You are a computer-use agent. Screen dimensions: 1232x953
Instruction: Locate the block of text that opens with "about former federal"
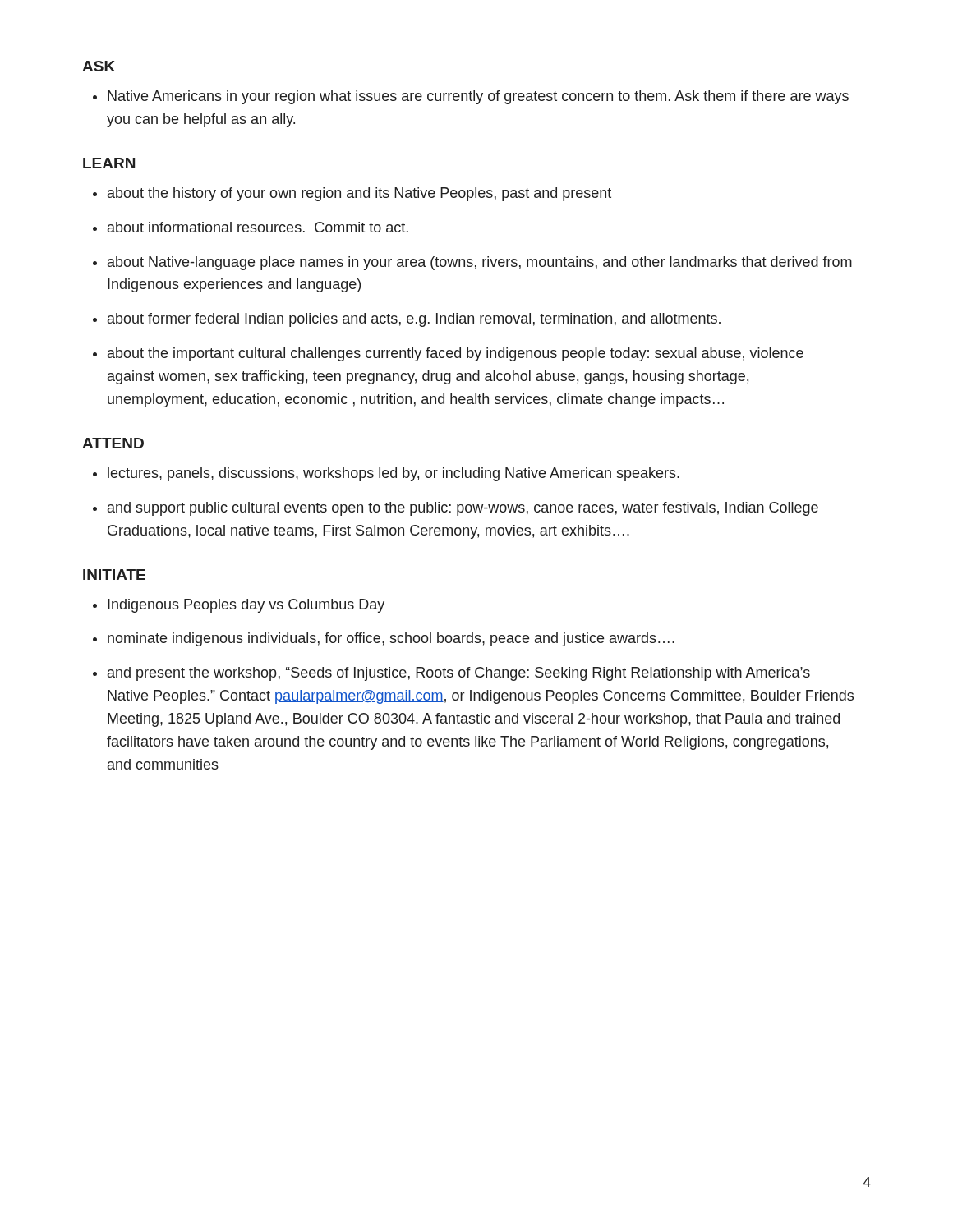[x=481, y=320]
